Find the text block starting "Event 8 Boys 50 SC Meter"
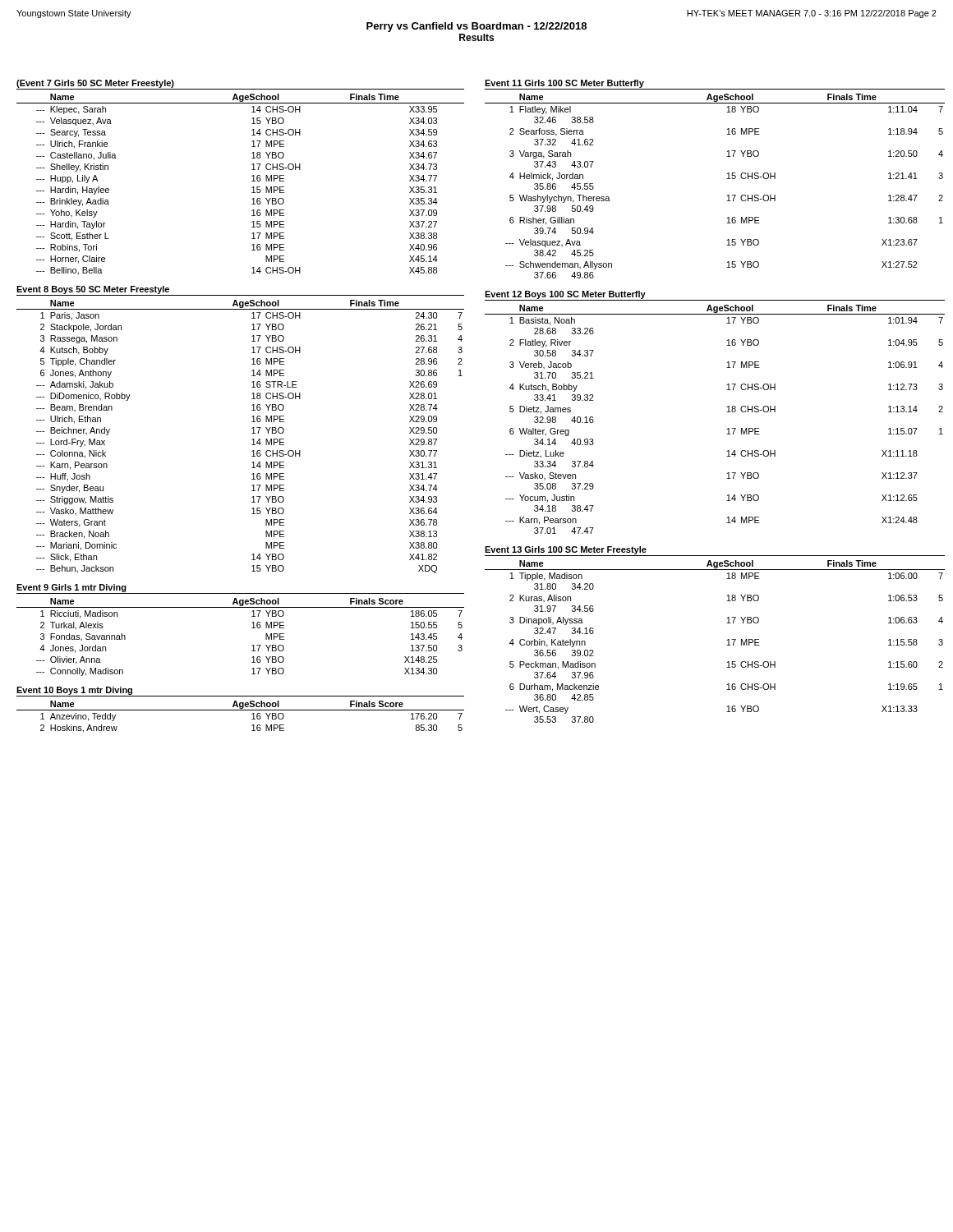953x1232 pixels. 93,289
